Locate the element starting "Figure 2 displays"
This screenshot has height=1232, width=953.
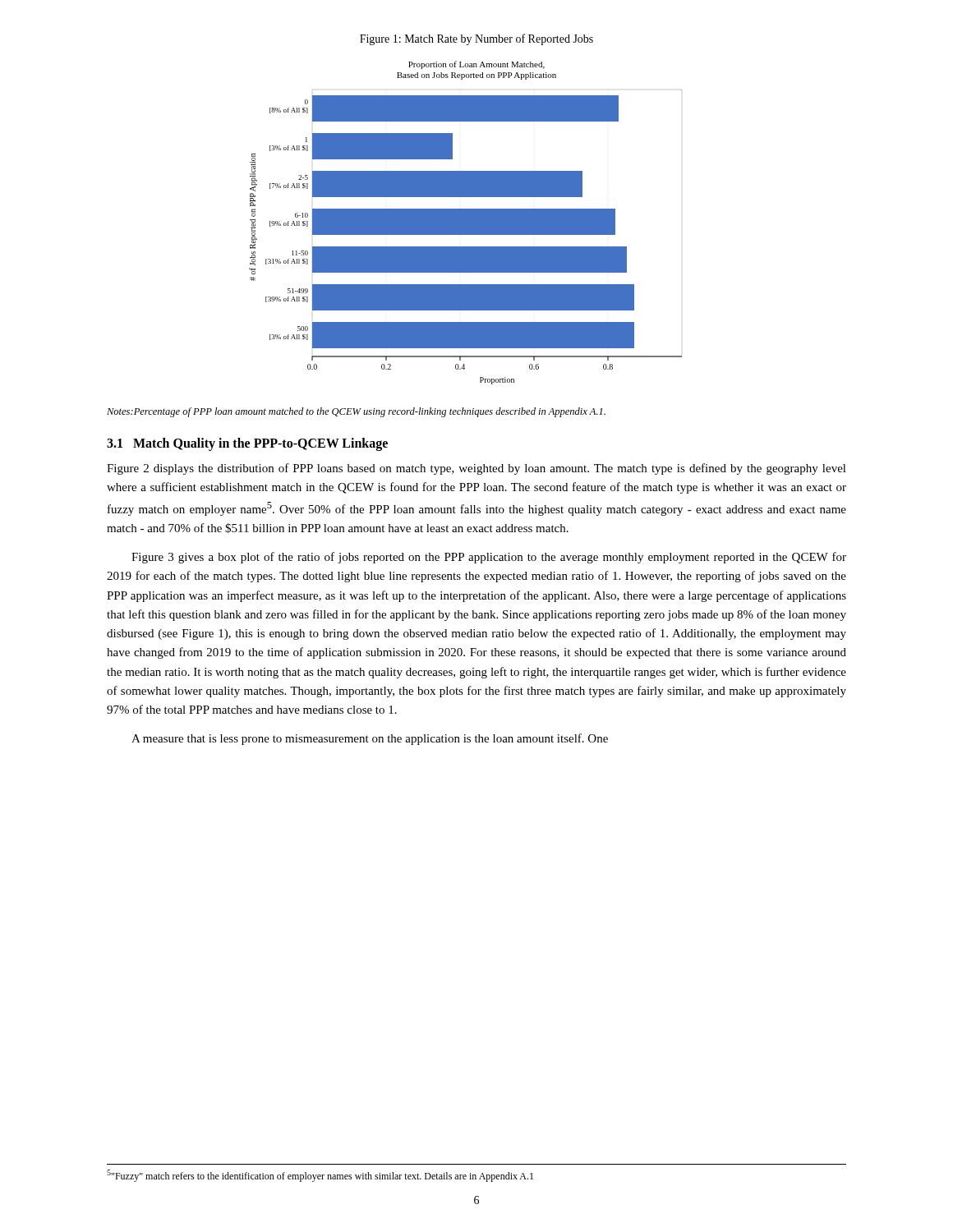click(476, 498)
